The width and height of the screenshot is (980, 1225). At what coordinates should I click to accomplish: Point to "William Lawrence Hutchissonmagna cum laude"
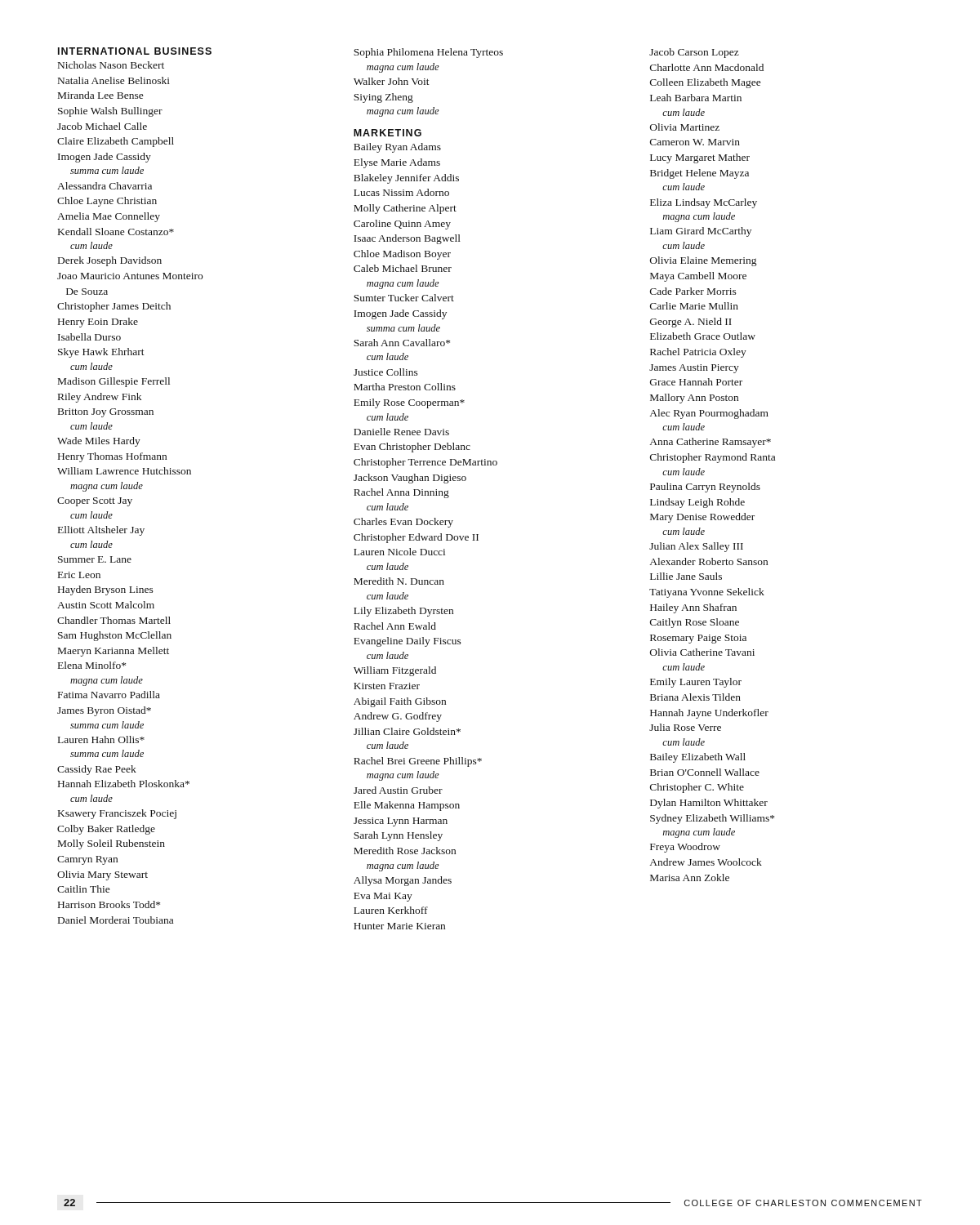194,479
